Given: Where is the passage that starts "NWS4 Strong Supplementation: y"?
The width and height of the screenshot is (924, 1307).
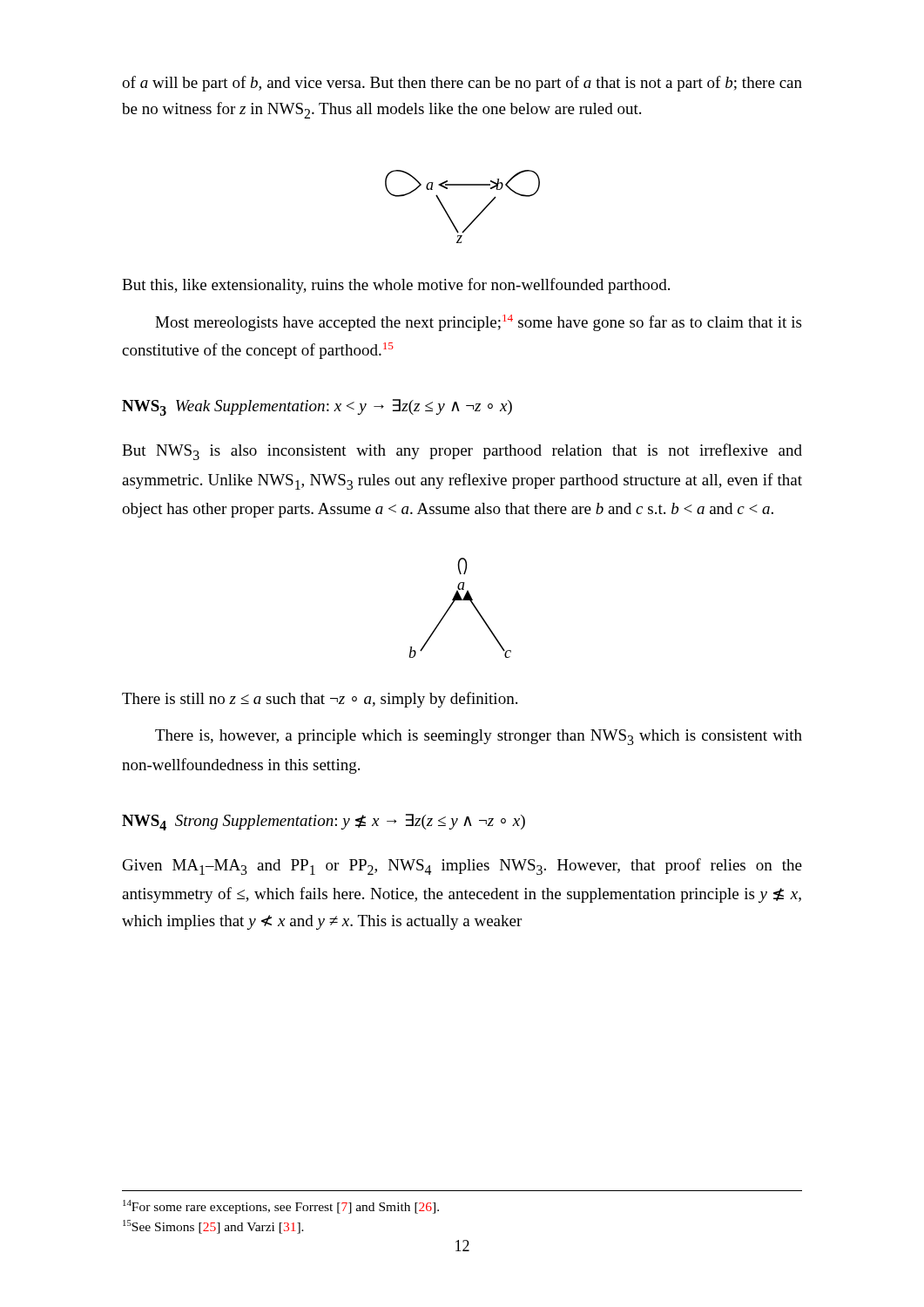Looking at the screenshot, I should pos(462,822).
